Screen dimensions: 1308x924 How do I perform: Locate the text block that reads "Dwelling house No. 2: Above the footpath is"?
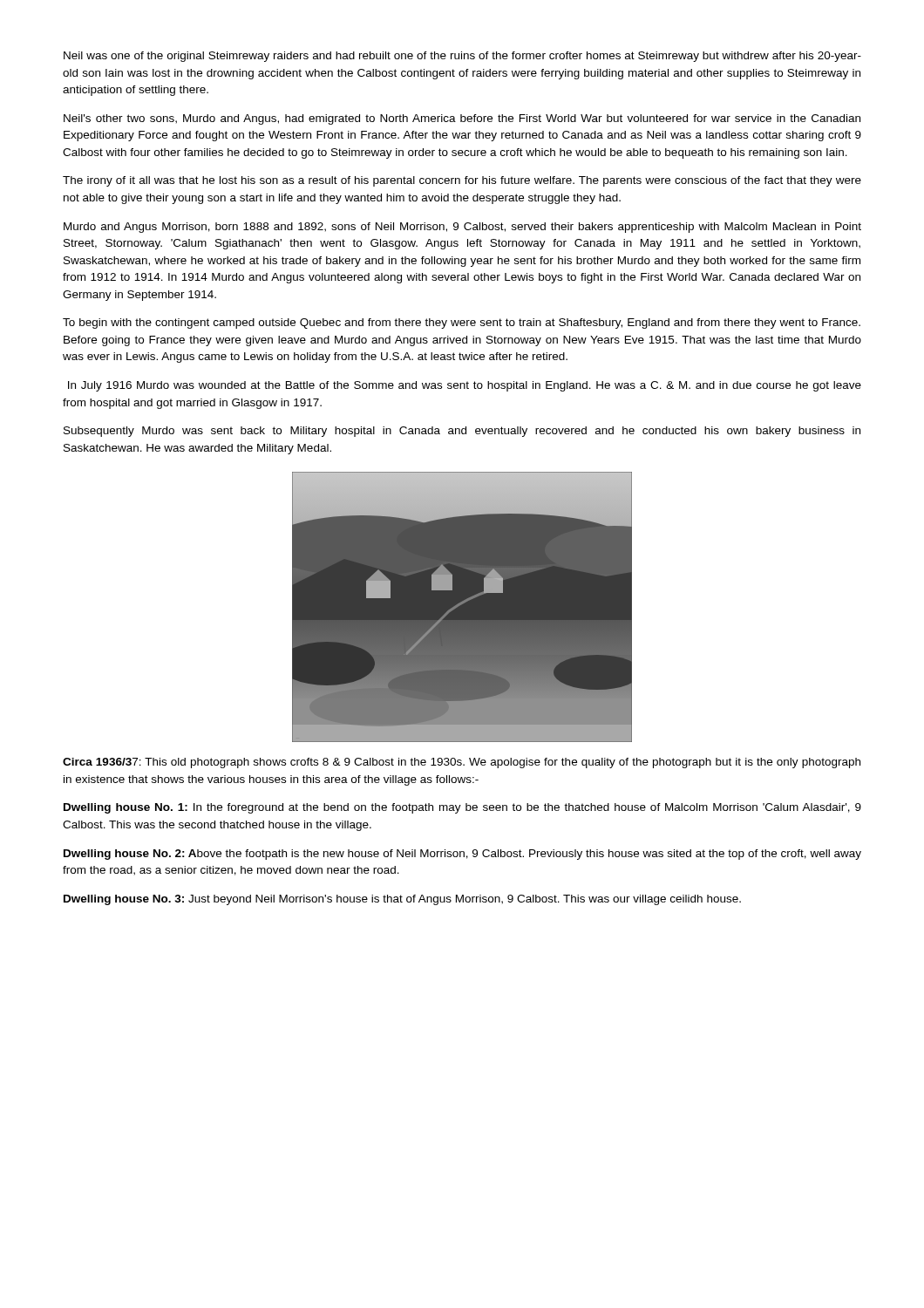[x=462, y=861]
